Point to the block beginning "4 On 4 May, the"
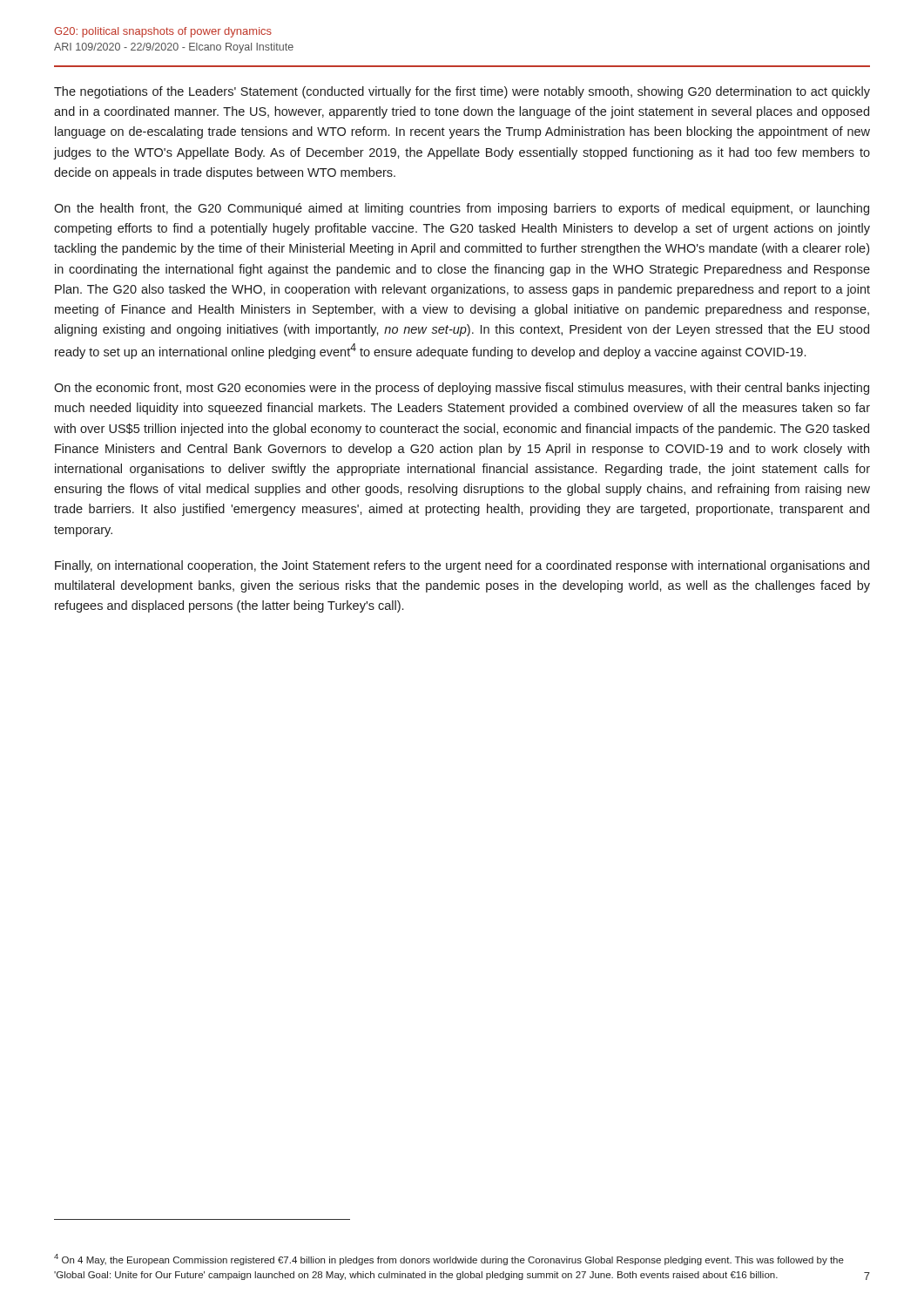Image resolution: width=924 pixels, height=1307 pixels. click(x=449, y=1265)
